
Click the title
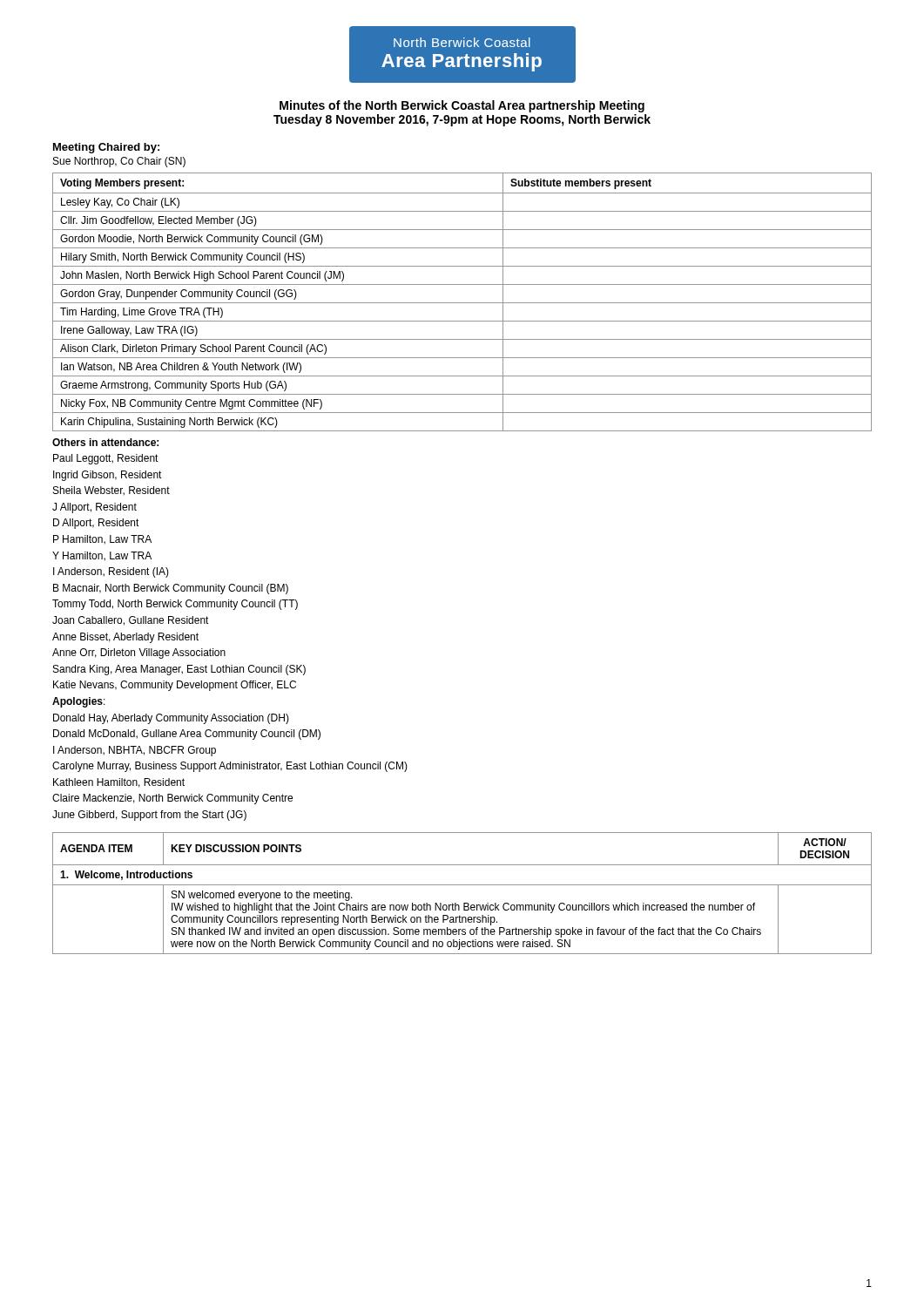pos(462,112)
